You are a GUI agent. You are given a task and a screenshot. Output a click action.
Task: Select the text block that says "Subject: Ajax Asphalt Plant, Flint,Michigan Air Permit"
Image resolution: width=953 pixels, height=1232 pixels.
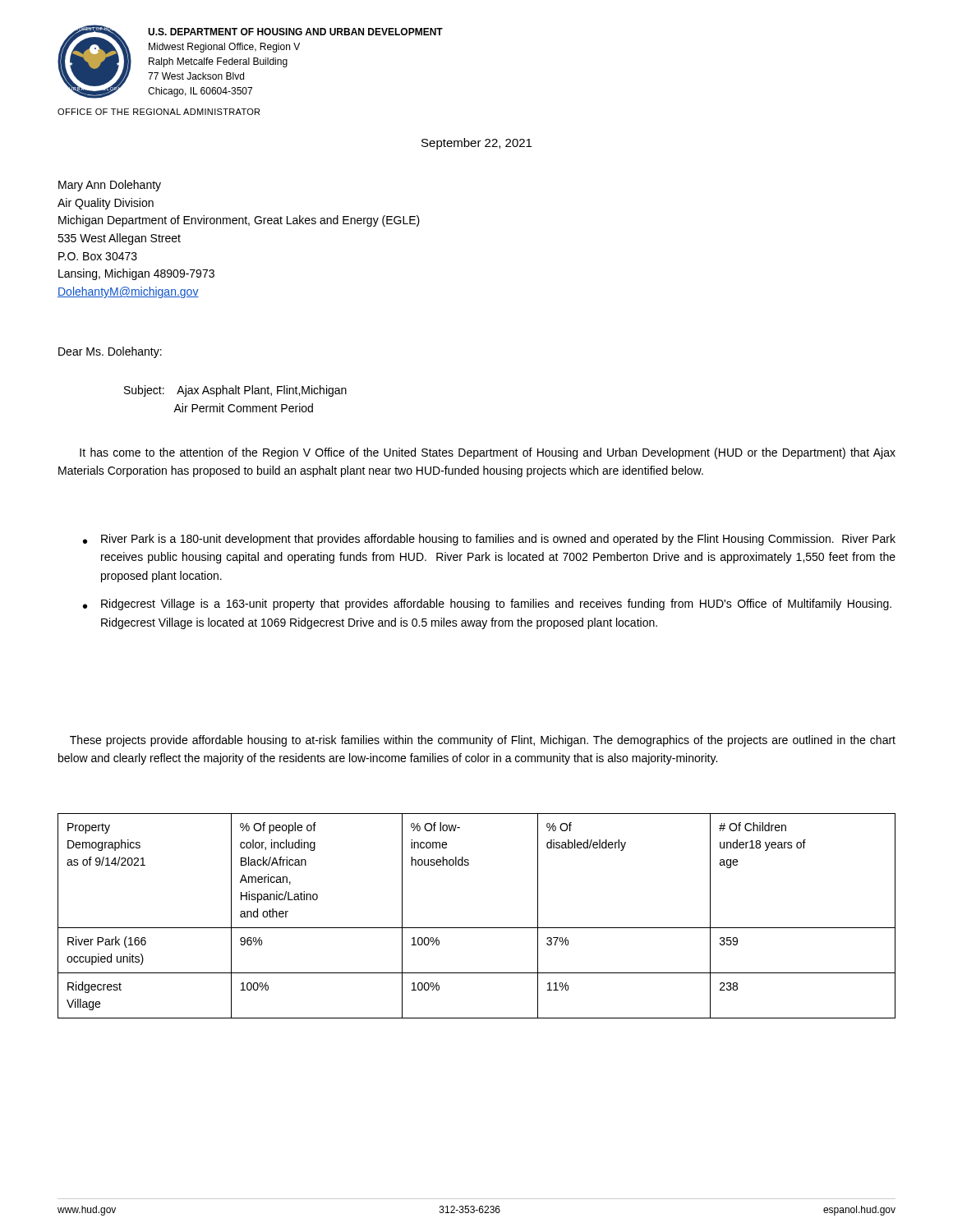pyautogui.click(x=235, y=399)
